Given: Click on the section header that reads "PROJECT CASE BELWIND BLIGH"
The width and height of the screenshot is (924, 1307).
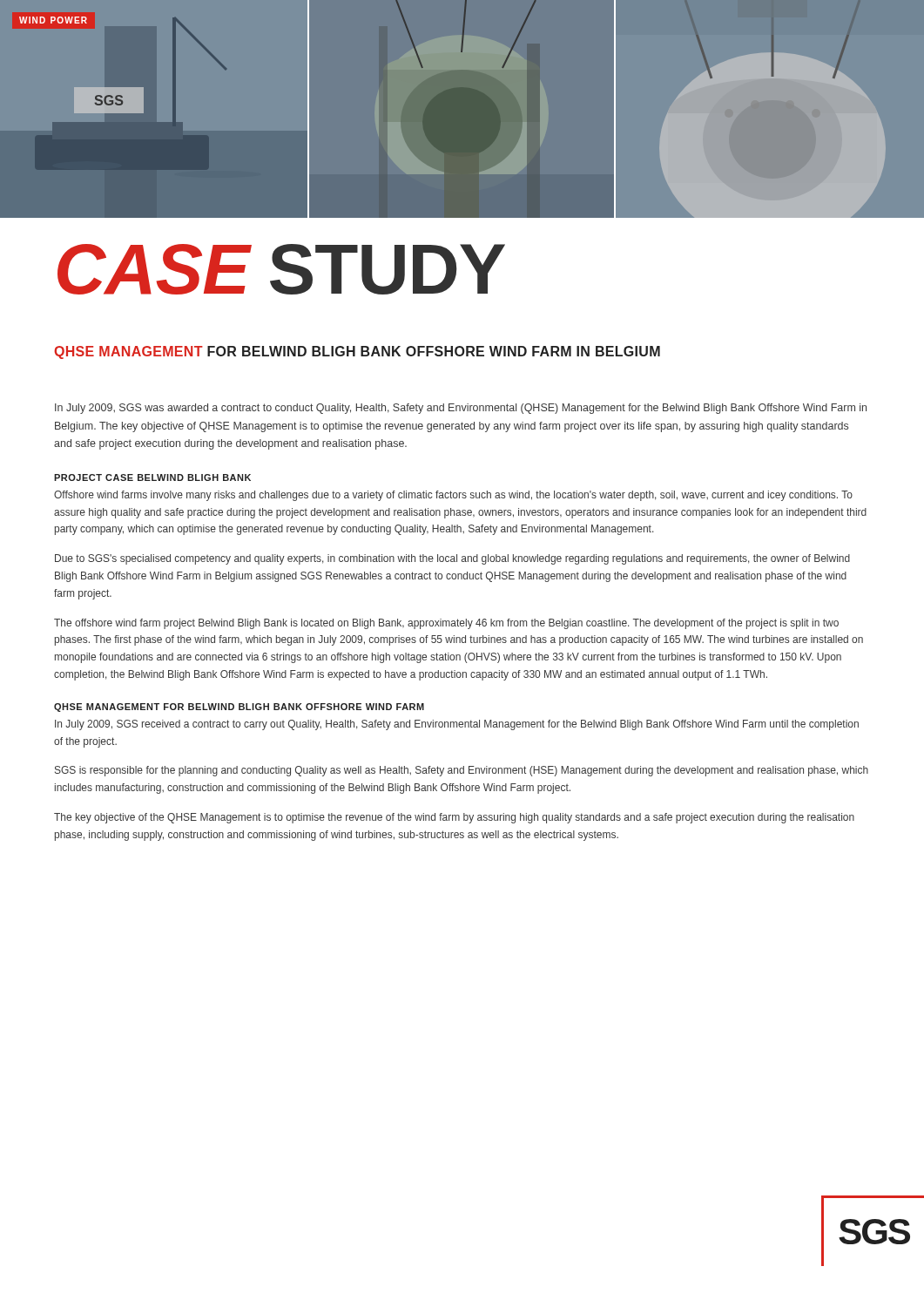Looking at the screenshot, I should pyautogui.click(x=153, y=477).
